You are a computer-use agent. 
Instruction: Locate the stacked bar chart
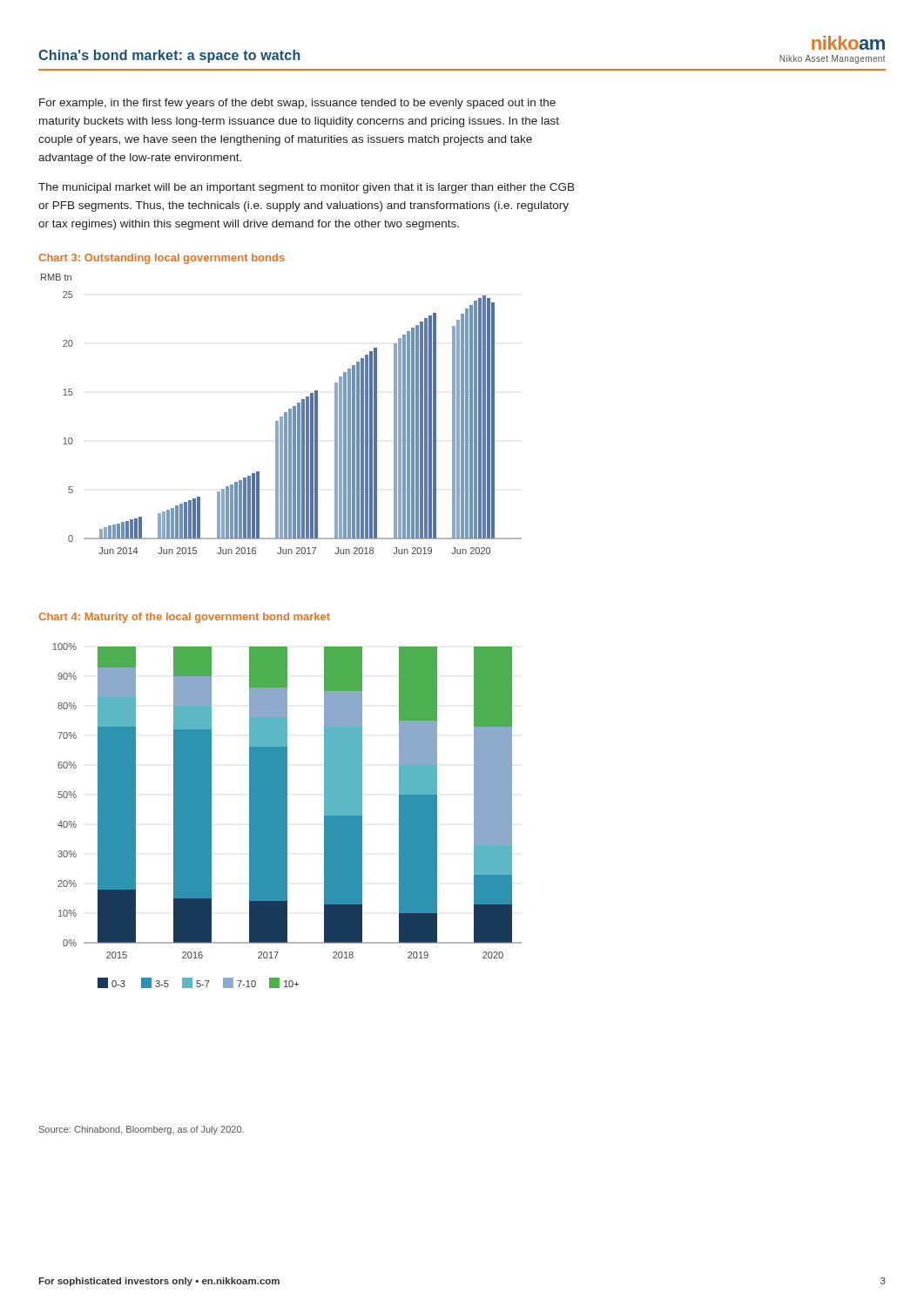[287, 834]
